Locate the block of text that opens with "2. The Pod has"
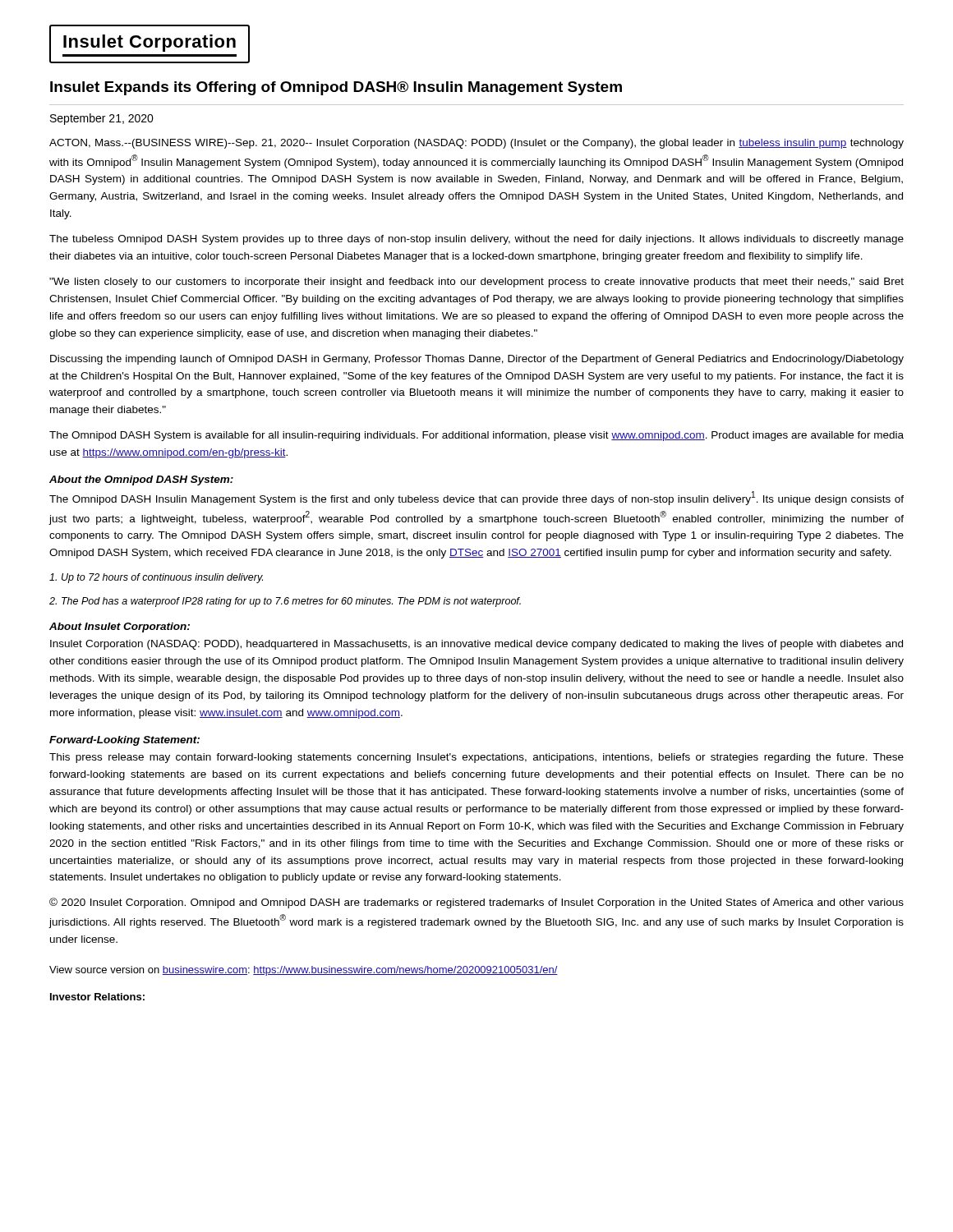Screen dimensions: 1232x953 pyautogui.click(x=476, y=601)
